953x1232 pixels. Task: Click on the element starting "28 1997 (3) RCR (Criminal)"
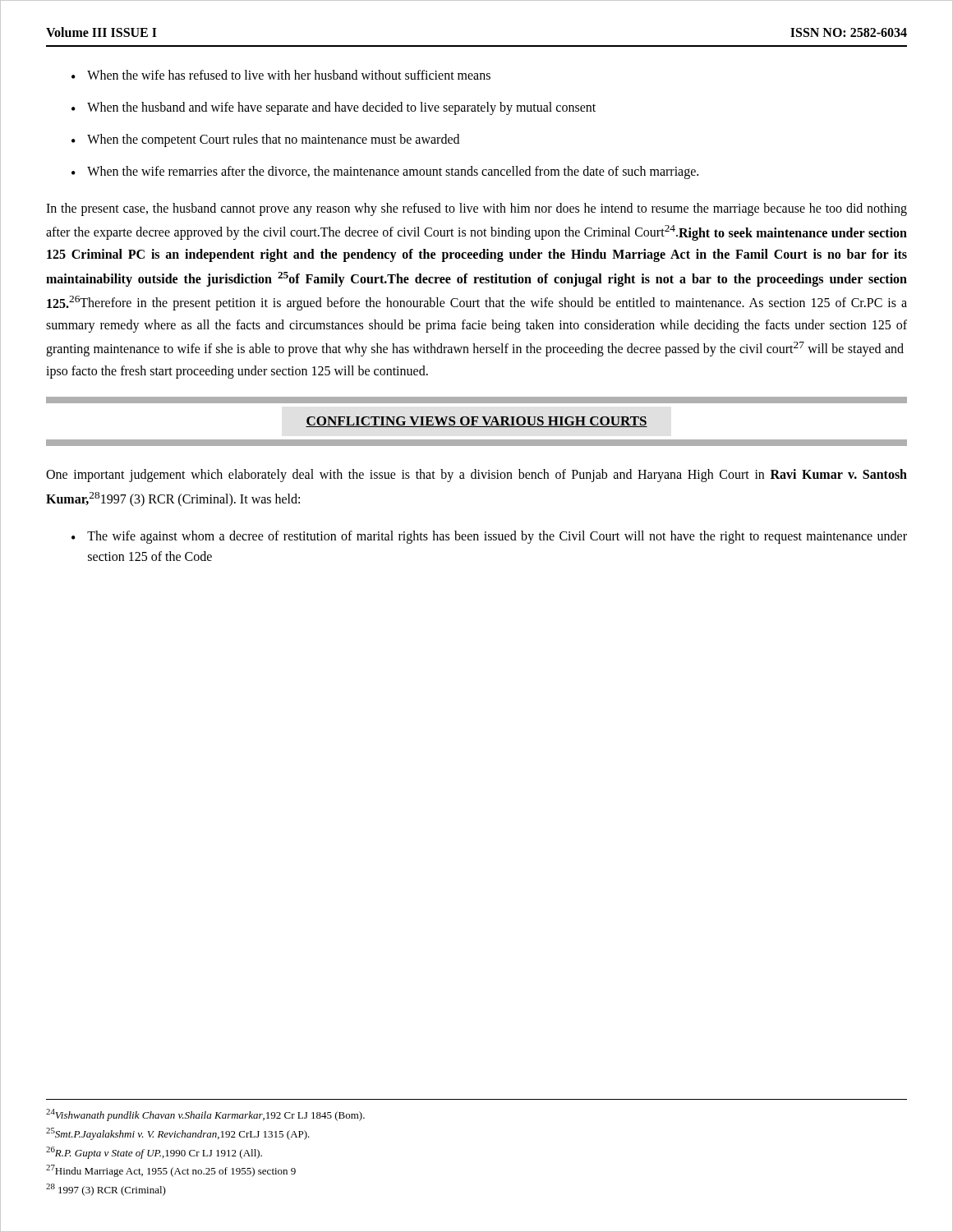point(106,1189)
